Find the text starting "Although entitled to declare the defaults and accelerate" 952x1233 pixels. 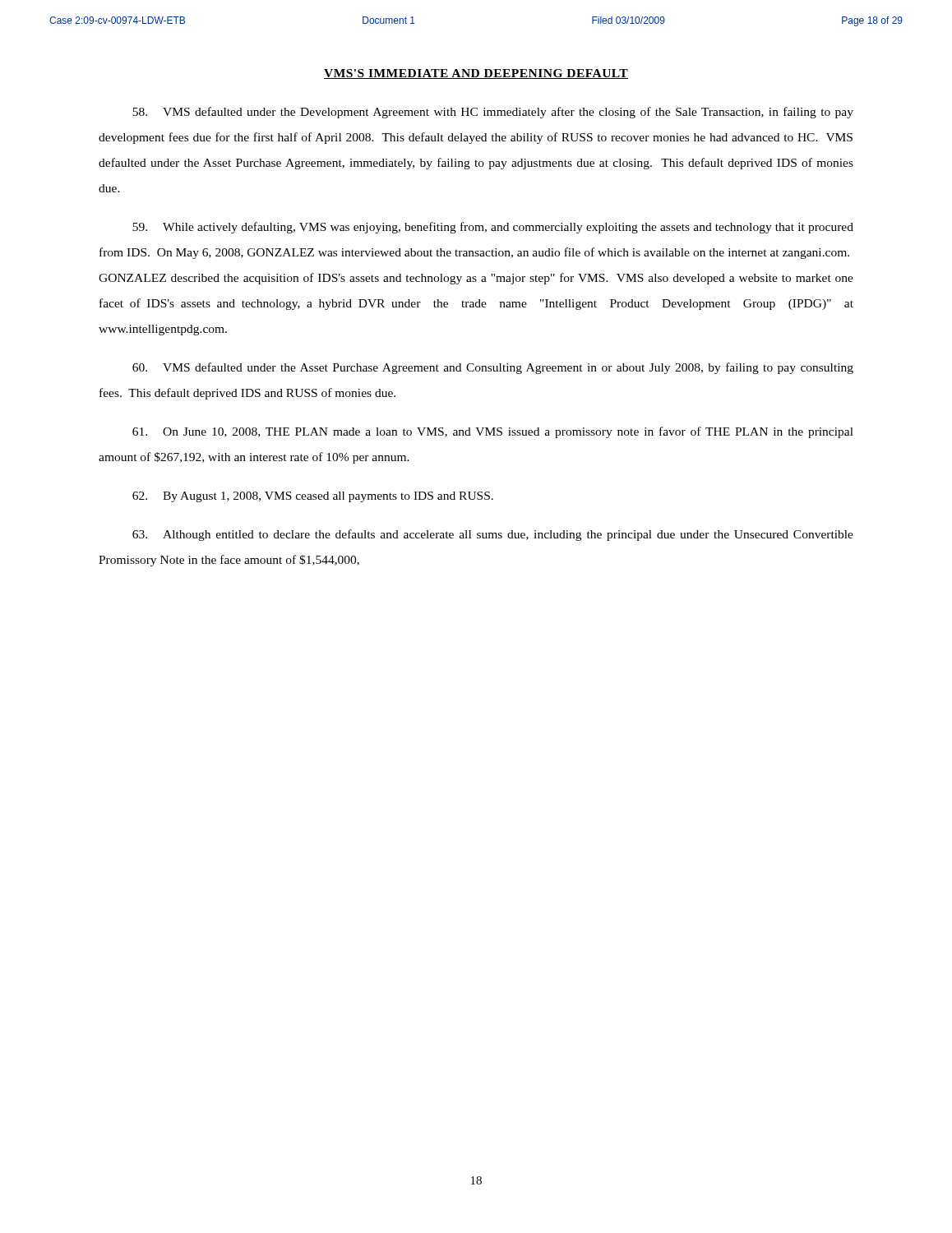(x=476, y=544)
